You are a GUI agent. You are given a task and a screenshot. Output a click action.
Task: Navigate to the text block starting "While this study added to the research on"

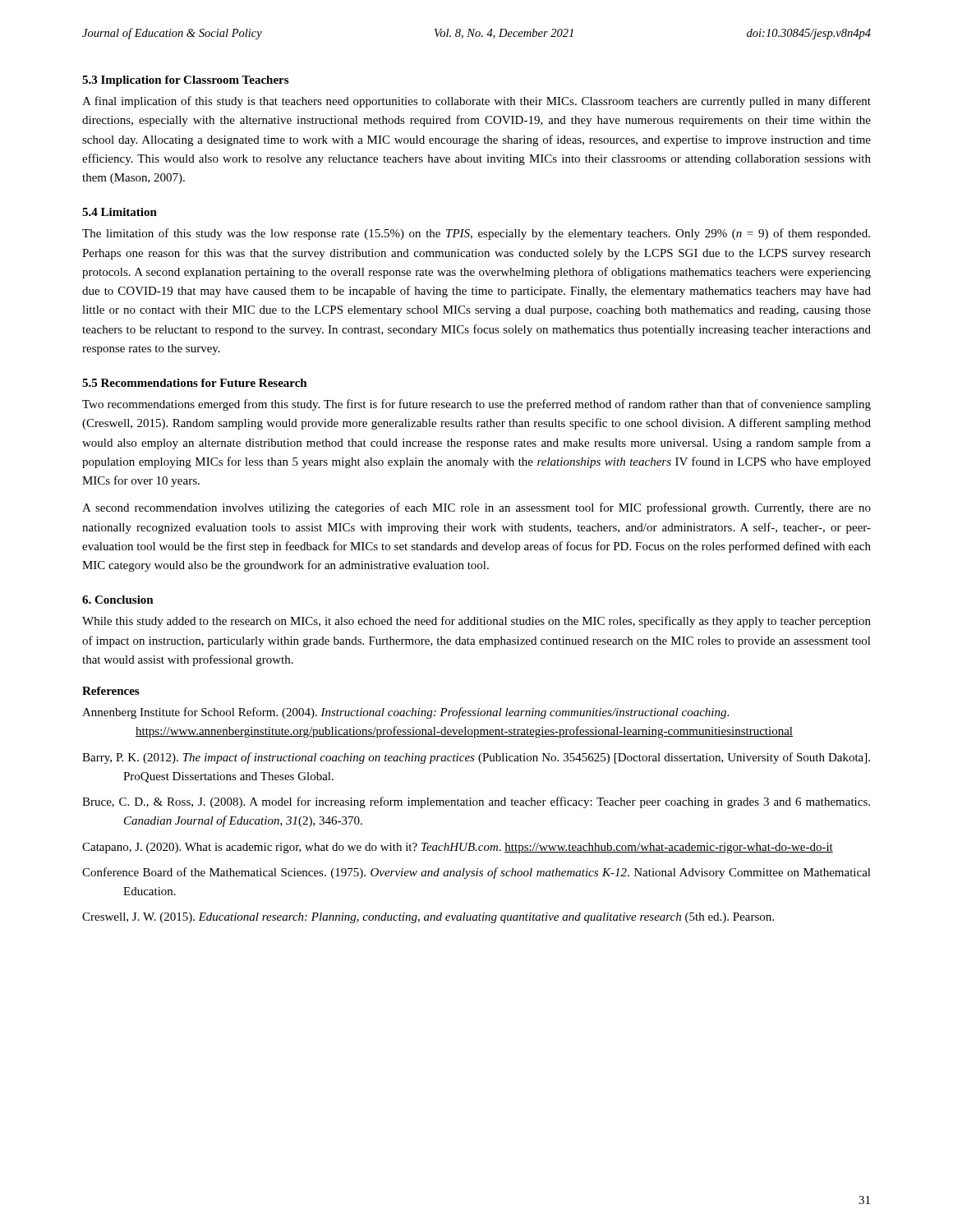coord(476,640)
